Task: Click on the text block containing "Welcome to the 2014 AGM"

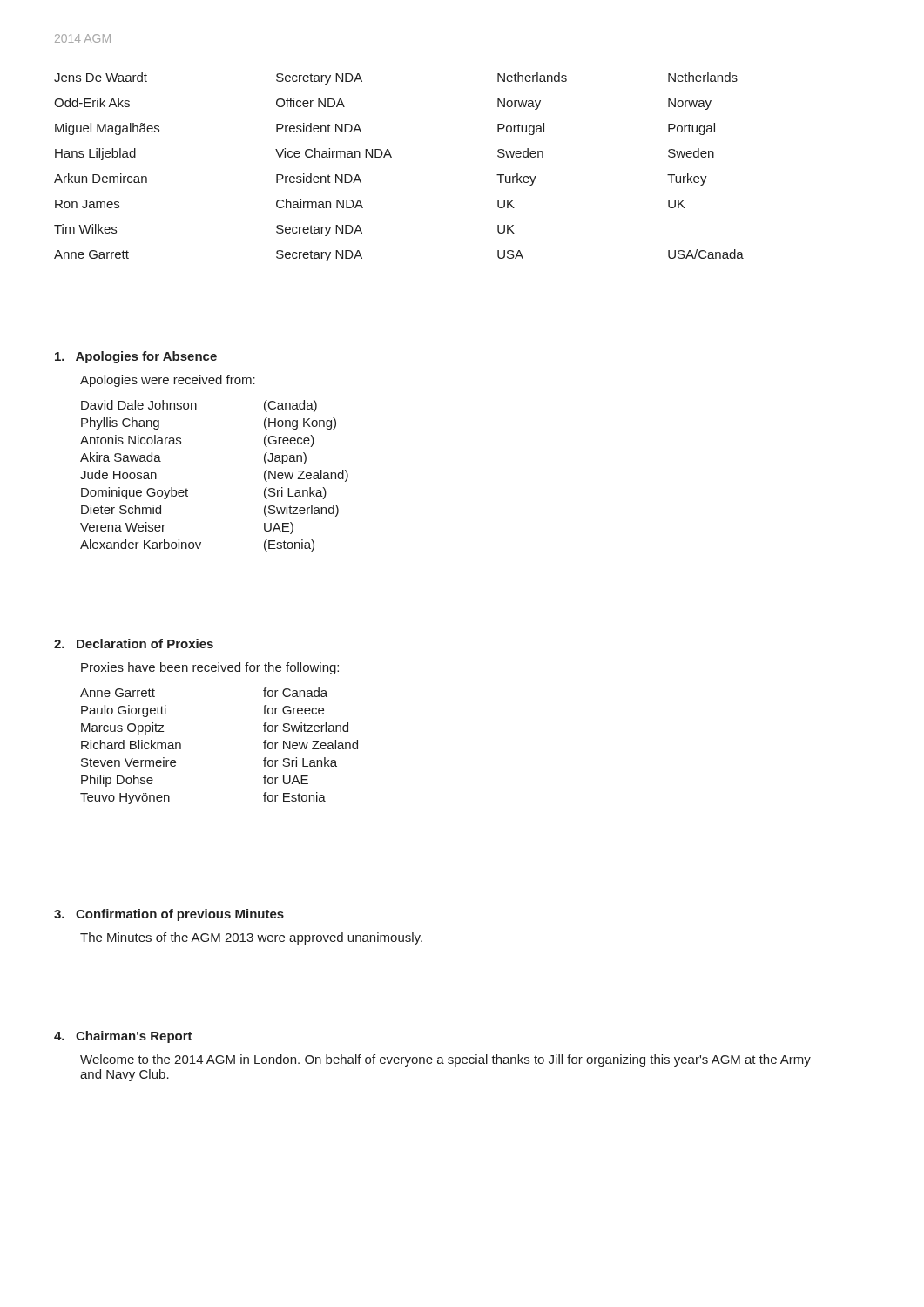Action: tap(445, 1067)
